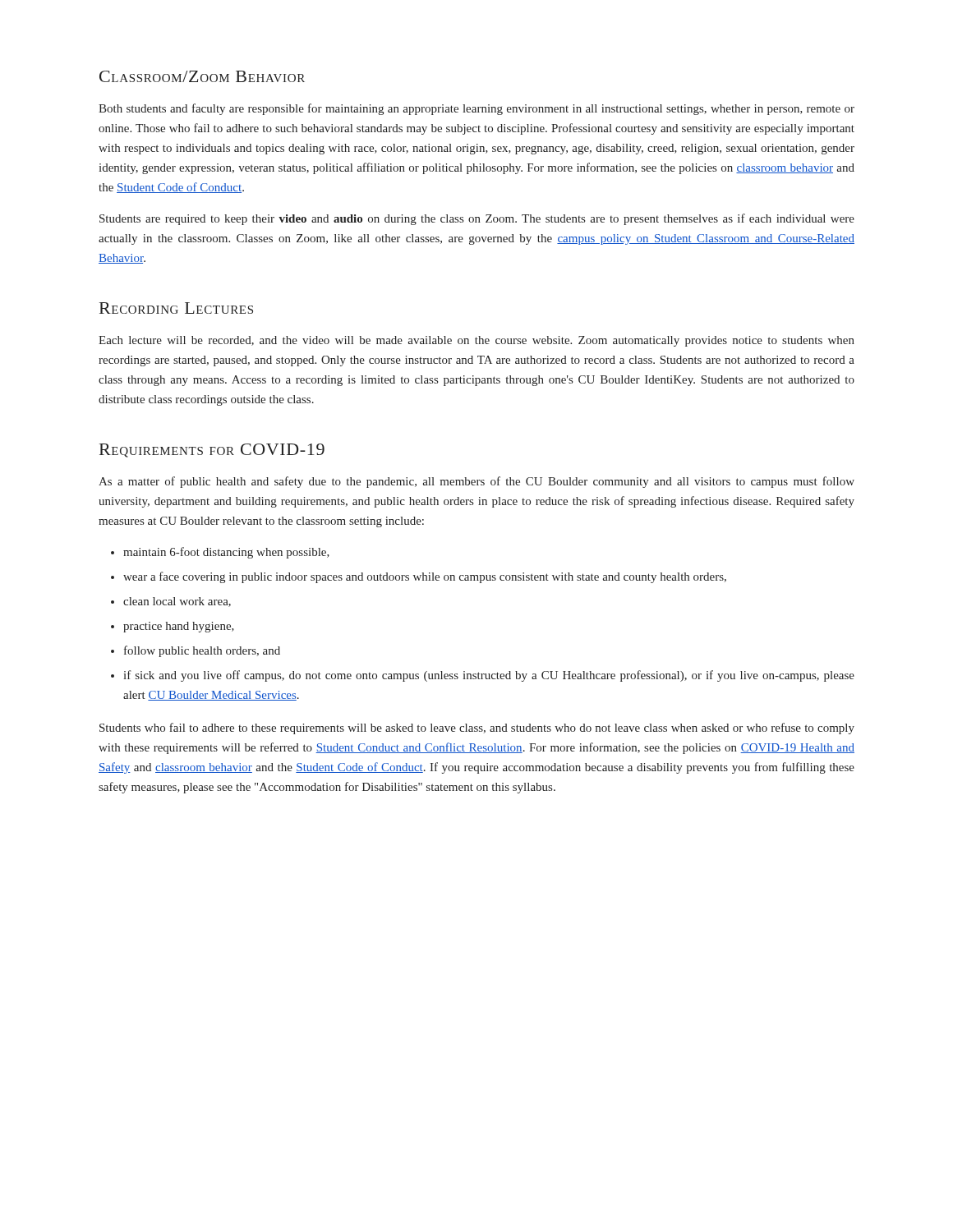Click on the block starting "Students are required to keep their video and"
The image size is (953, 1232).
(476, 238)
